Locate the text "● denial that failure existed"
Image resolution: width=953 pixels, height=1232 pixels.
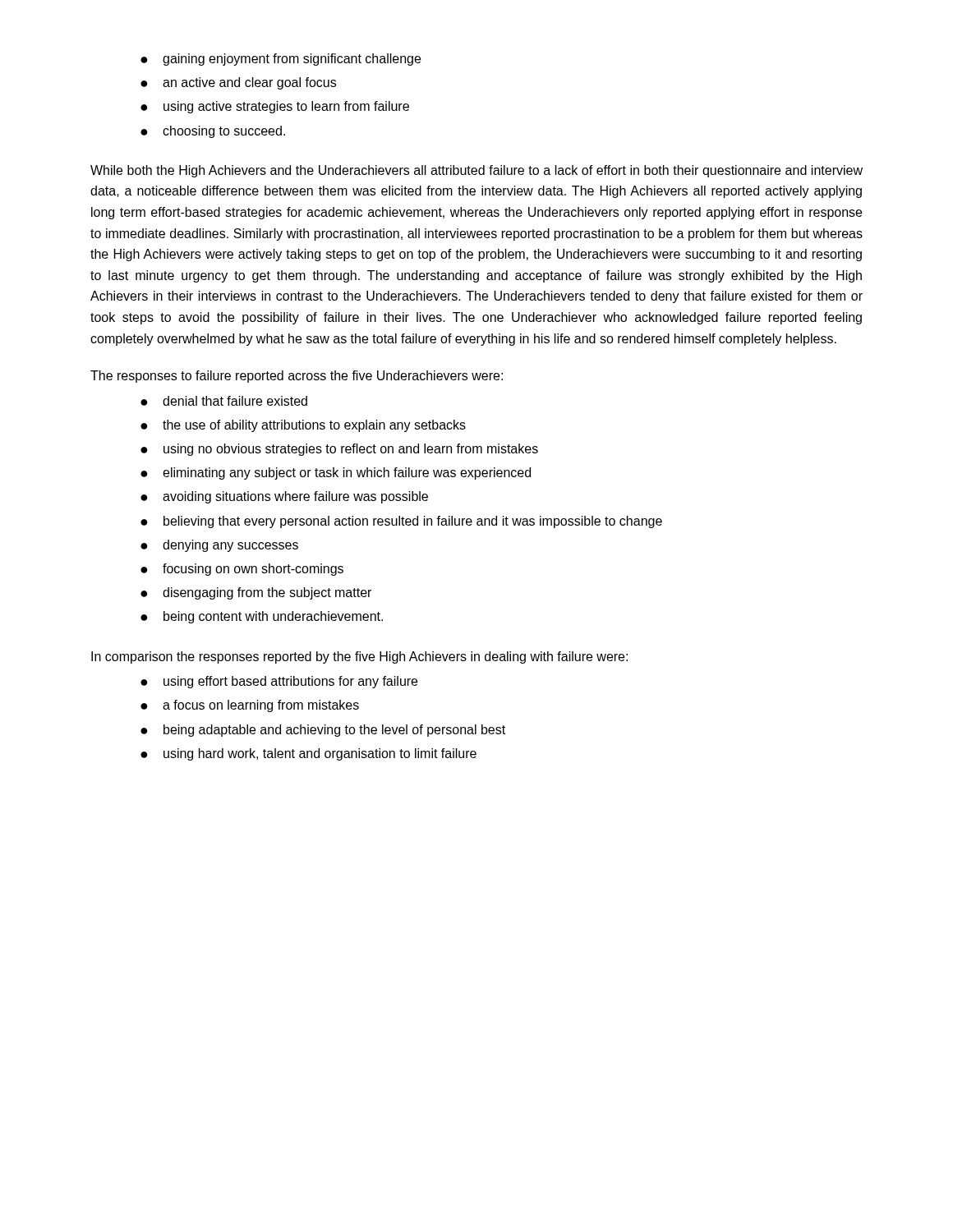pyautogui.click(x=224, y=401)
